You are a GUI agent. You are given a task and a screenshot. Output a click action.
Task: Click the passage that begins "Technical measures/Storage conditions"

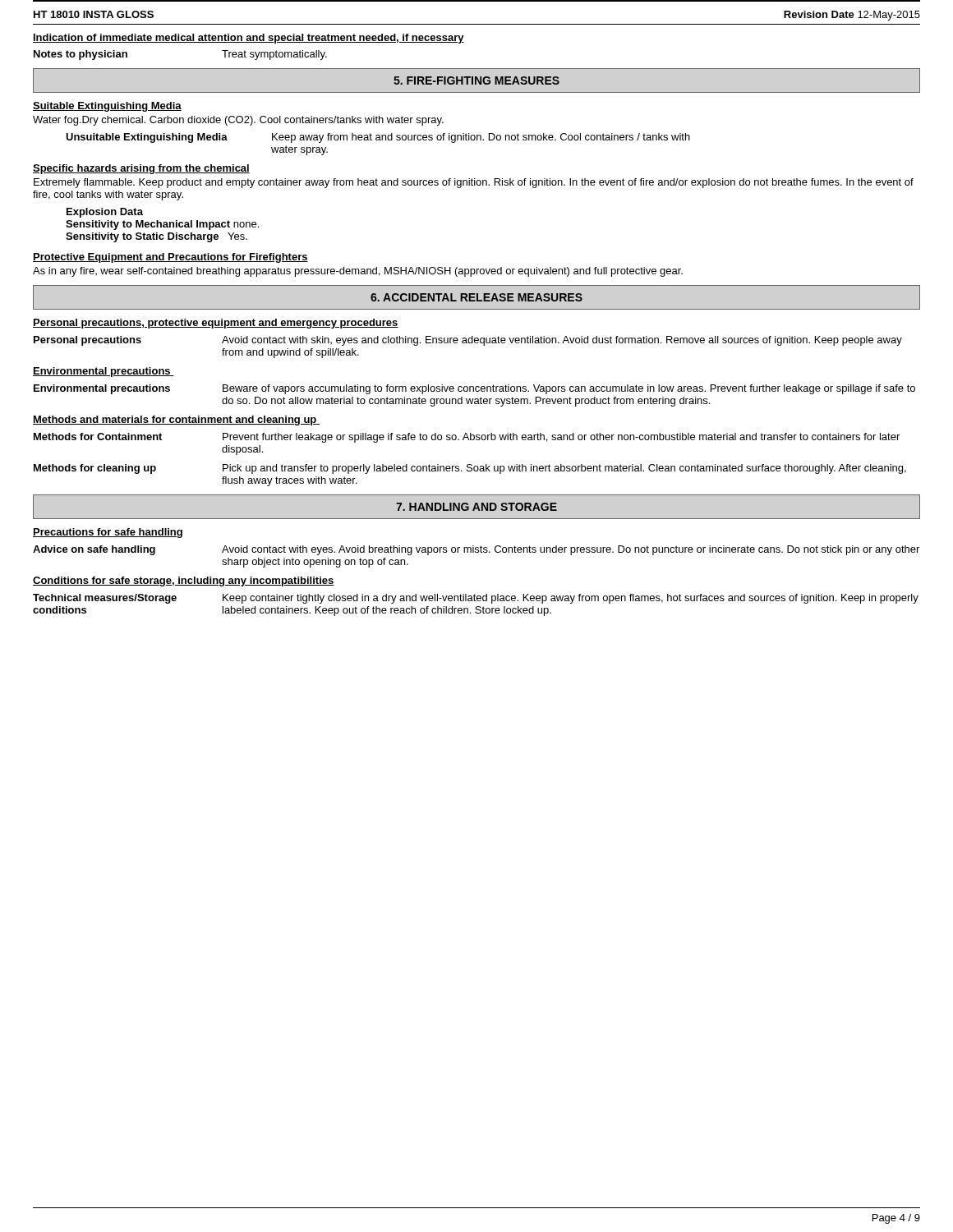tap(476, 604)
